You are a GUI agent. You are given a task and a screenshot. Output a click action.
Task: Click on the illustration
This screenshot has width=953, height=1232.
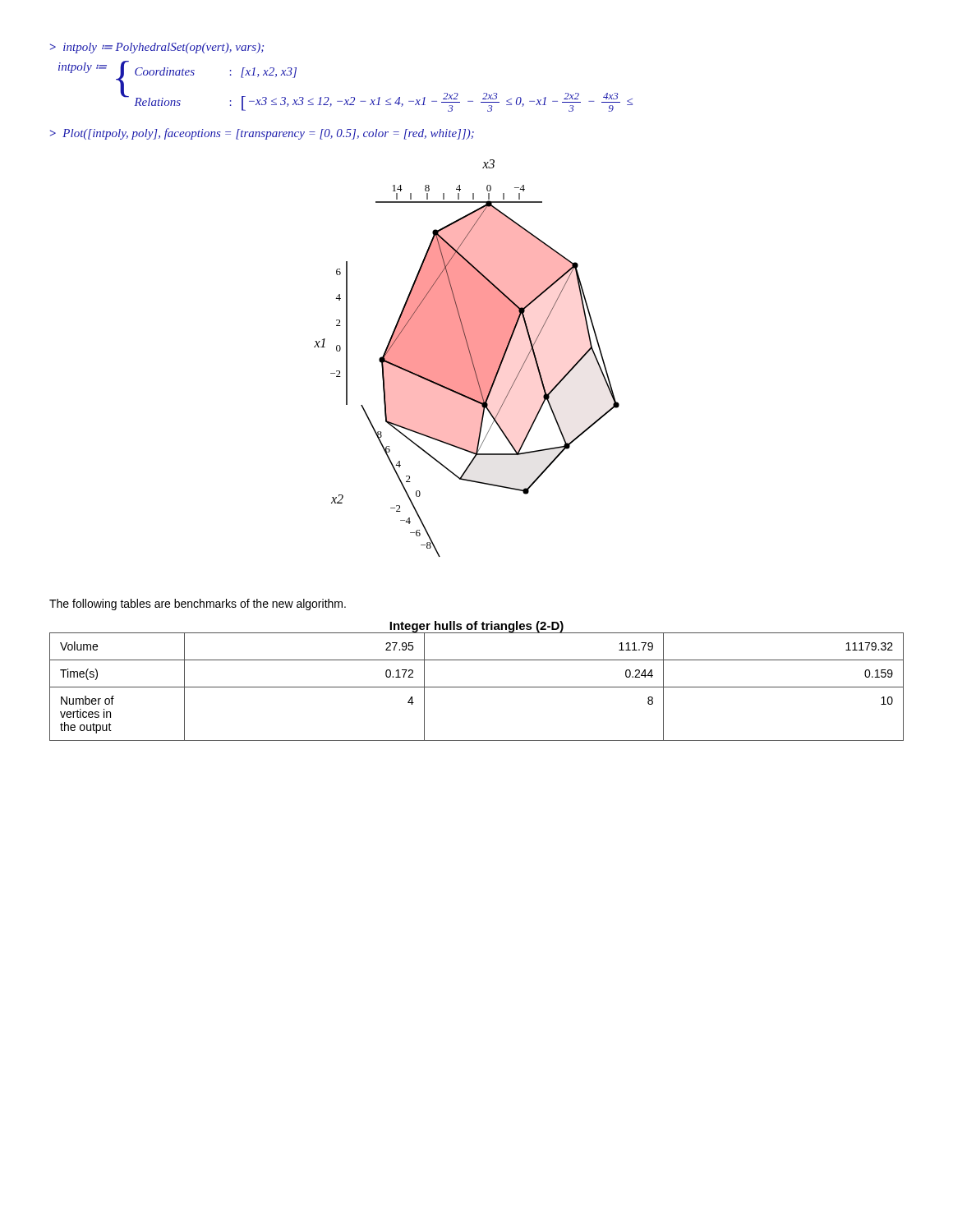476,364
